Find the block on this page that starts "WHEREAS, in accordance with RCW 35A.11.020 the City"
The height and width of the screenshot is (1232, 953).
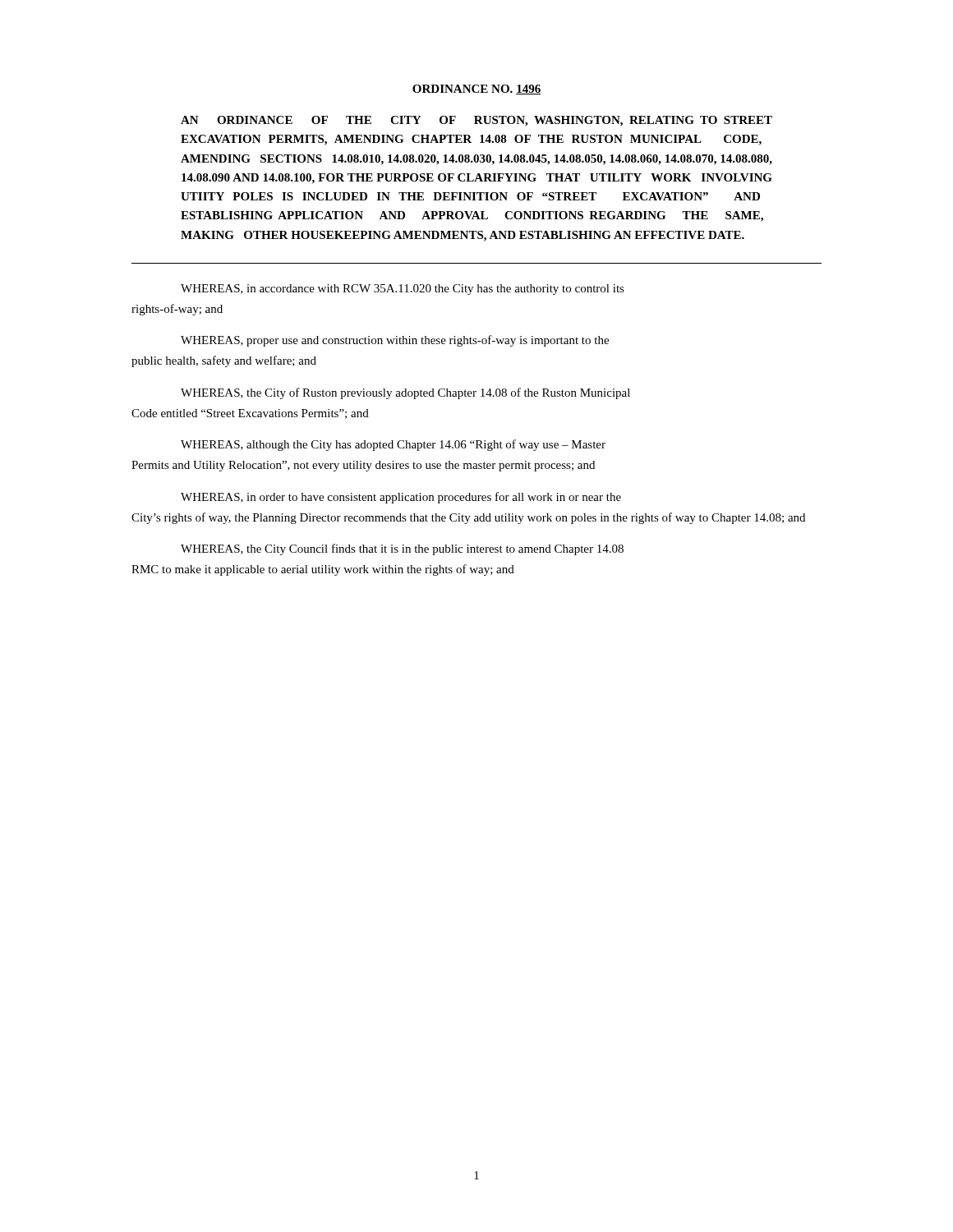click(476, 297)
